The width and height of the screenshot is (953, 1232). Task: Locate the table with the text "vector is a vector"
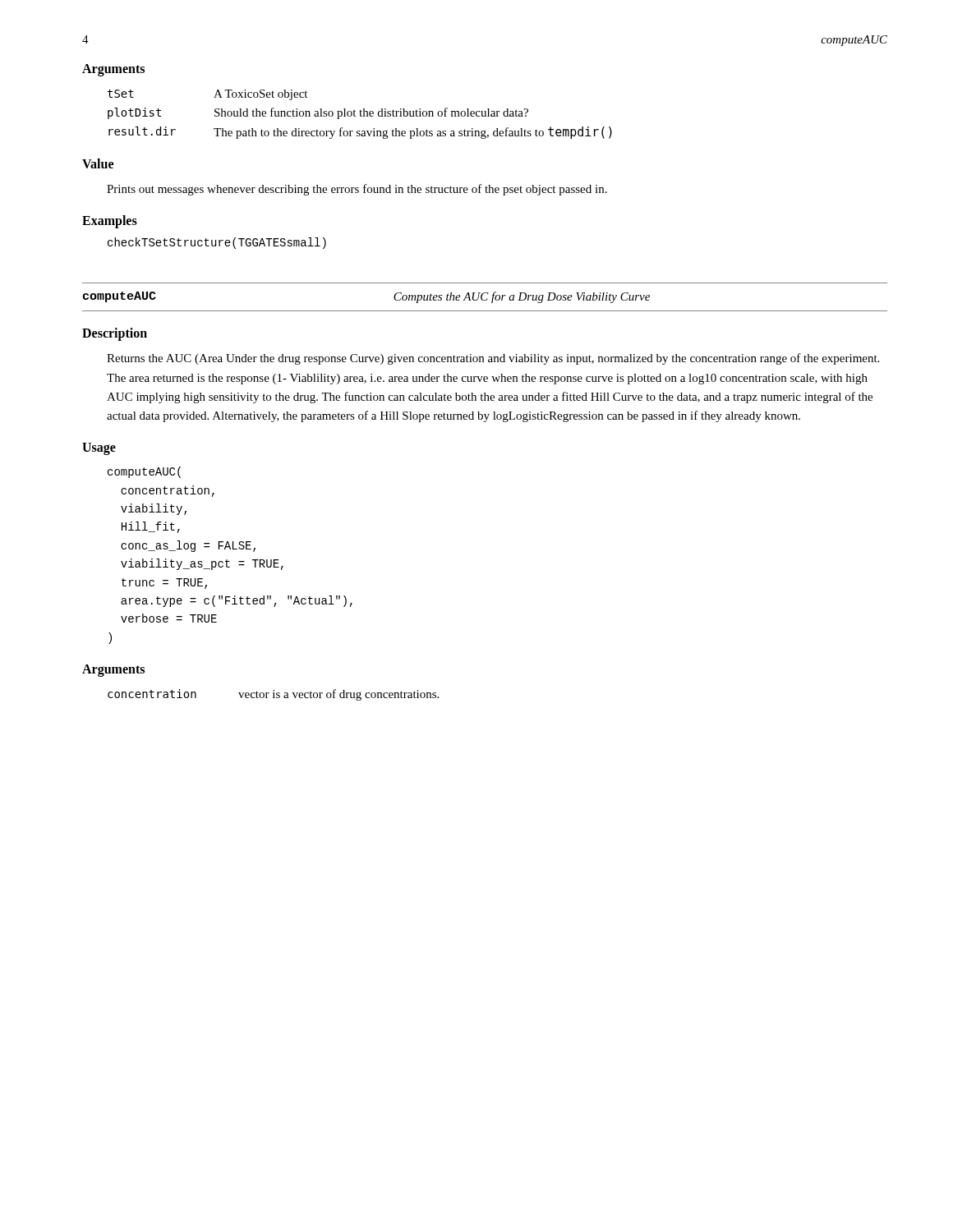(485, 695)
